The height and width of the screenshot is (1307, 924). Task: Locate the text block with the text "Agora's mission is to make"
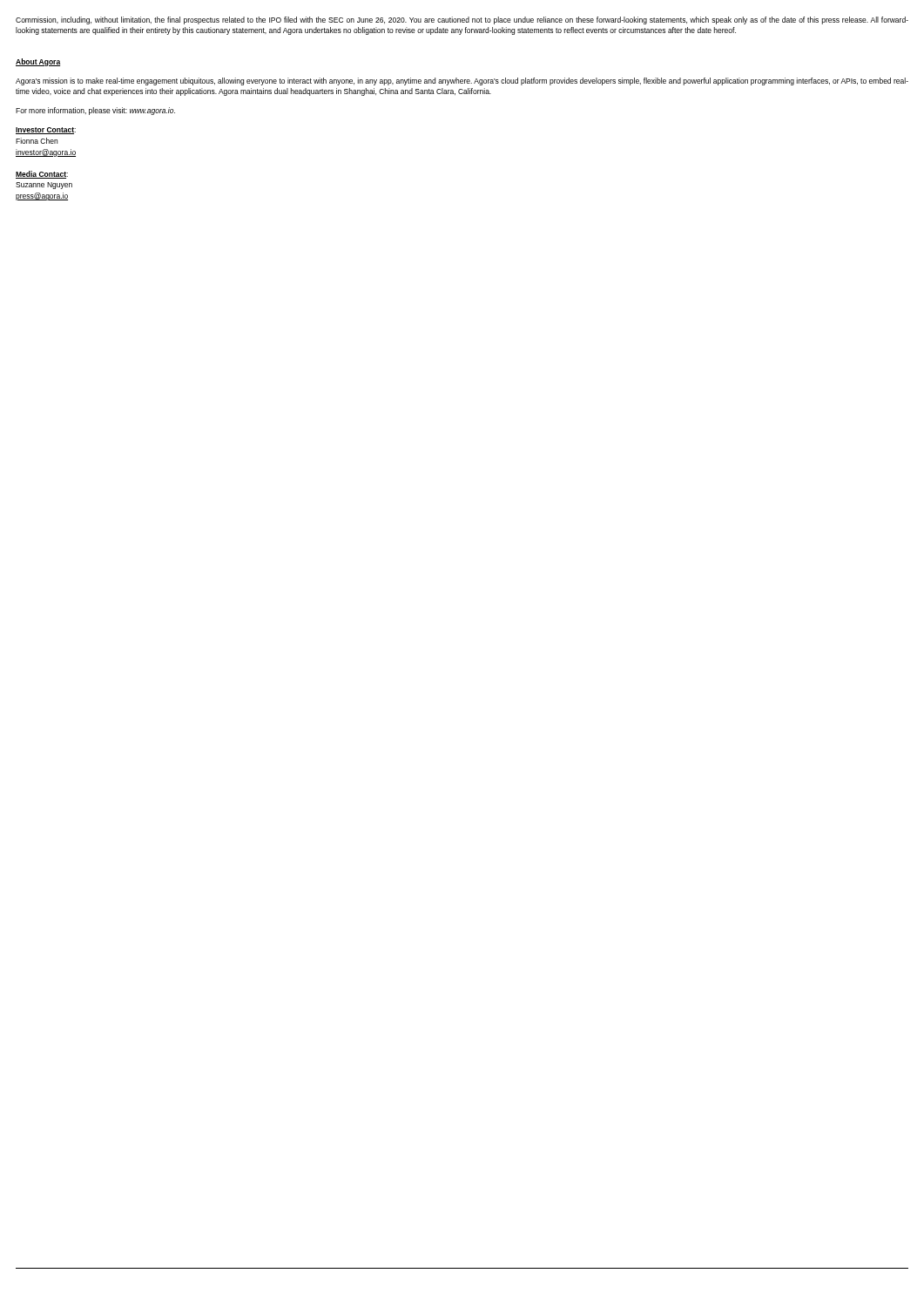click(x=462, y=86)
